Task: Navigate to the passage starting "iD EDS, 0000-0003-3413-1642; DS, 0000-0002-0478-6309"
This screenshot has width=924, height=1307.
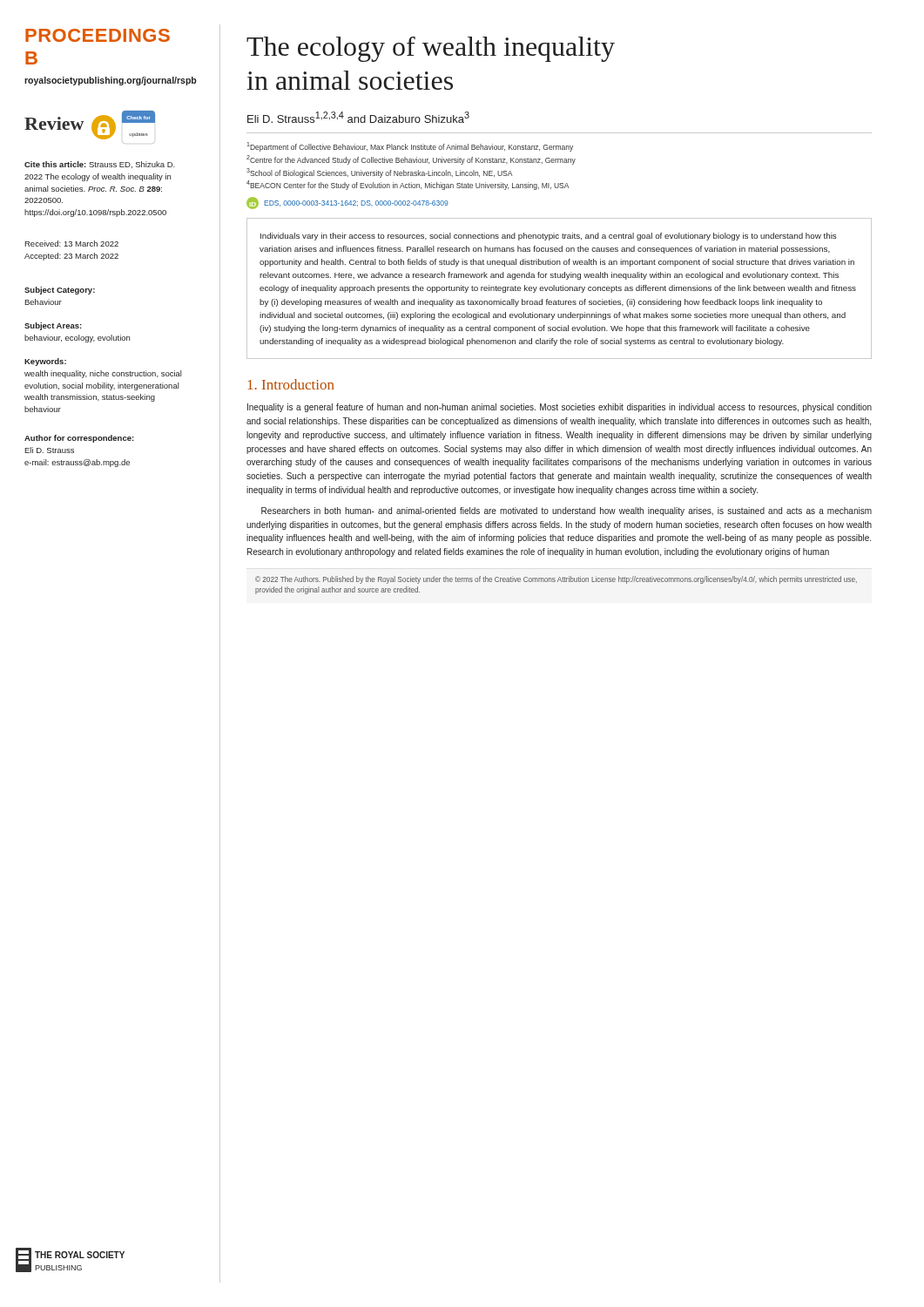Action: click(x=347, y=203)
